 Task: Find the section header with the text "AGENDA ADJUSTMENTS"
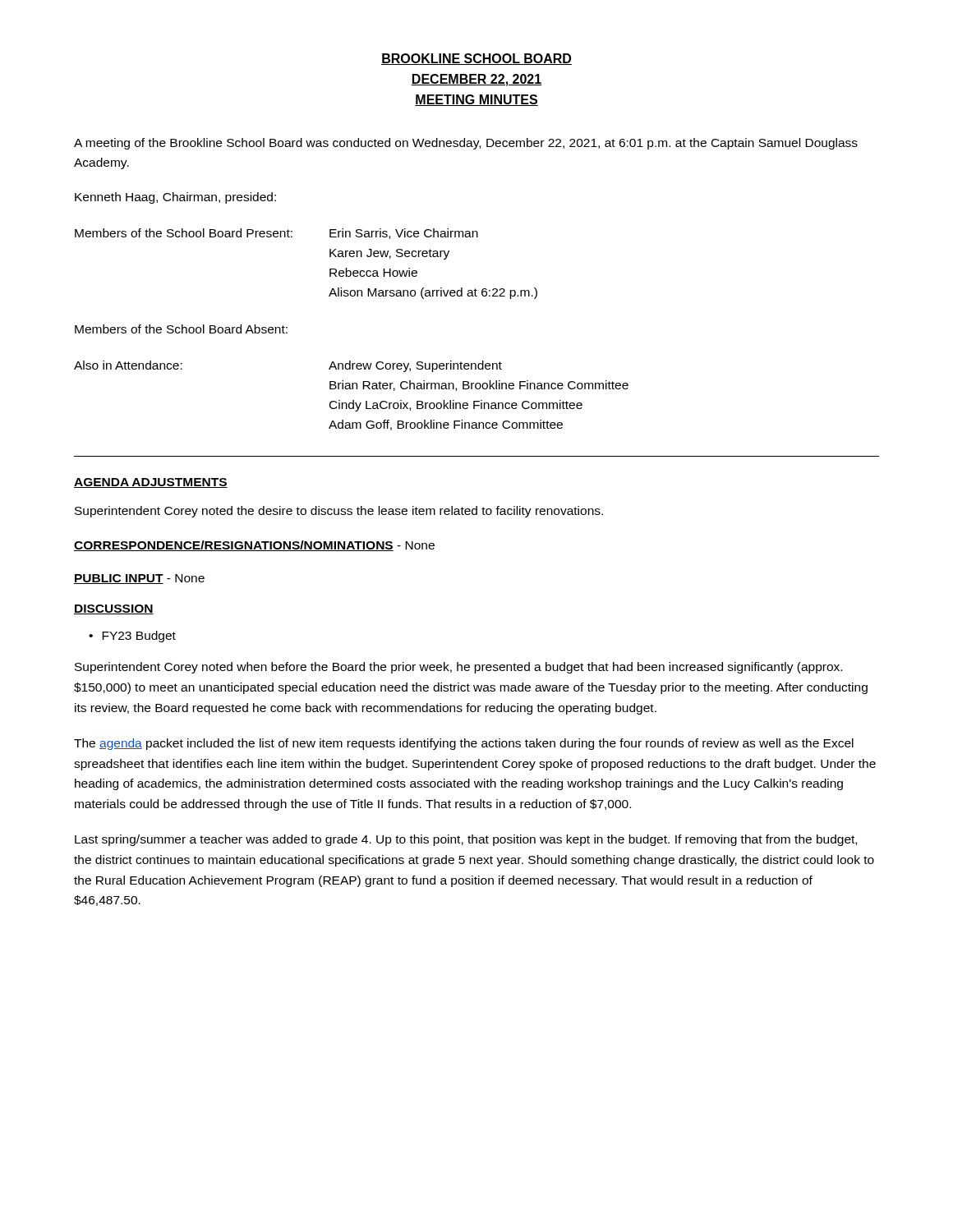click(x=151, y=481)
